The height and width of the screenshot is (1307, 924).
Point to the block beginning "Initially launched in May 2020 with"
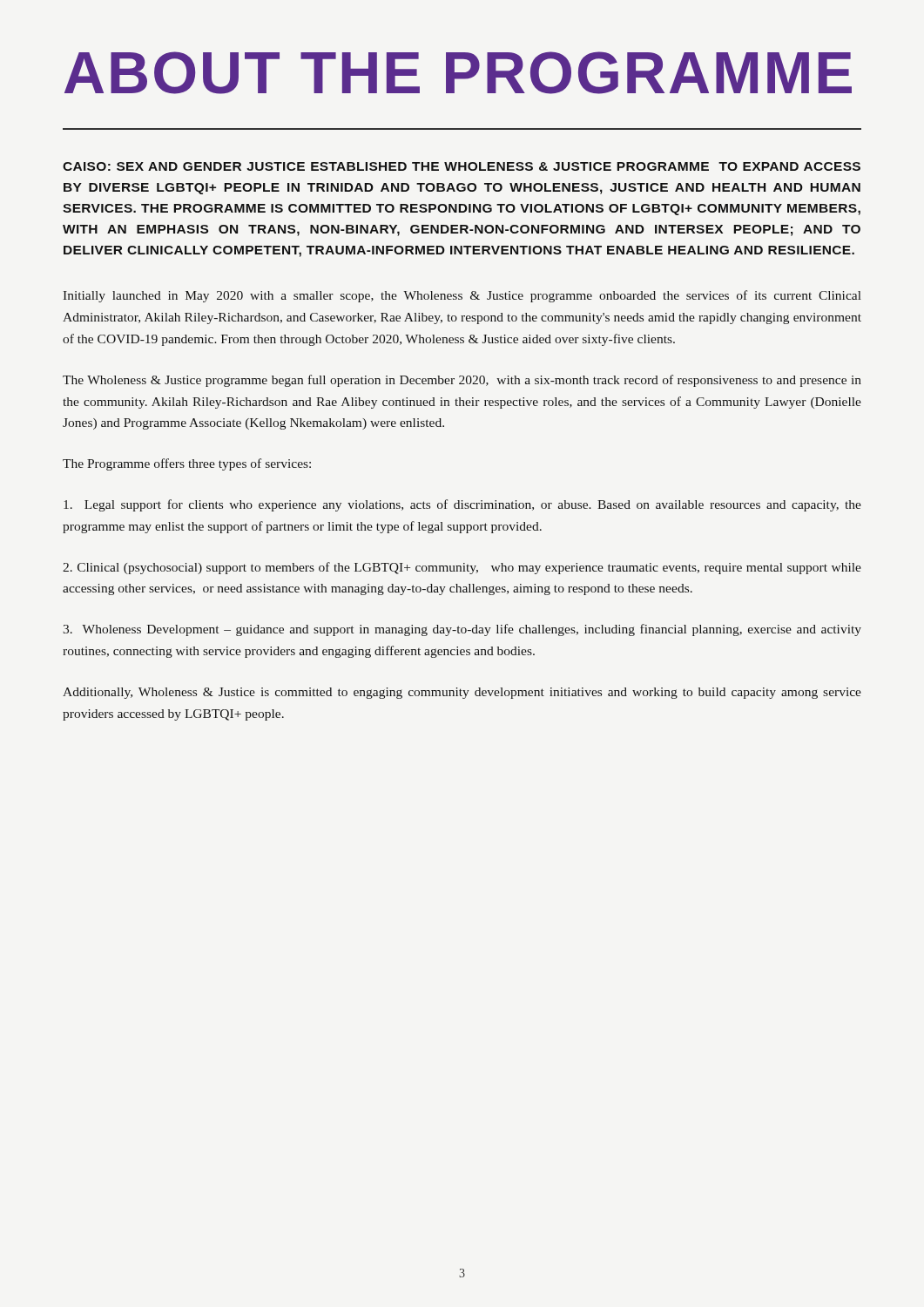[x=462, y=317]
